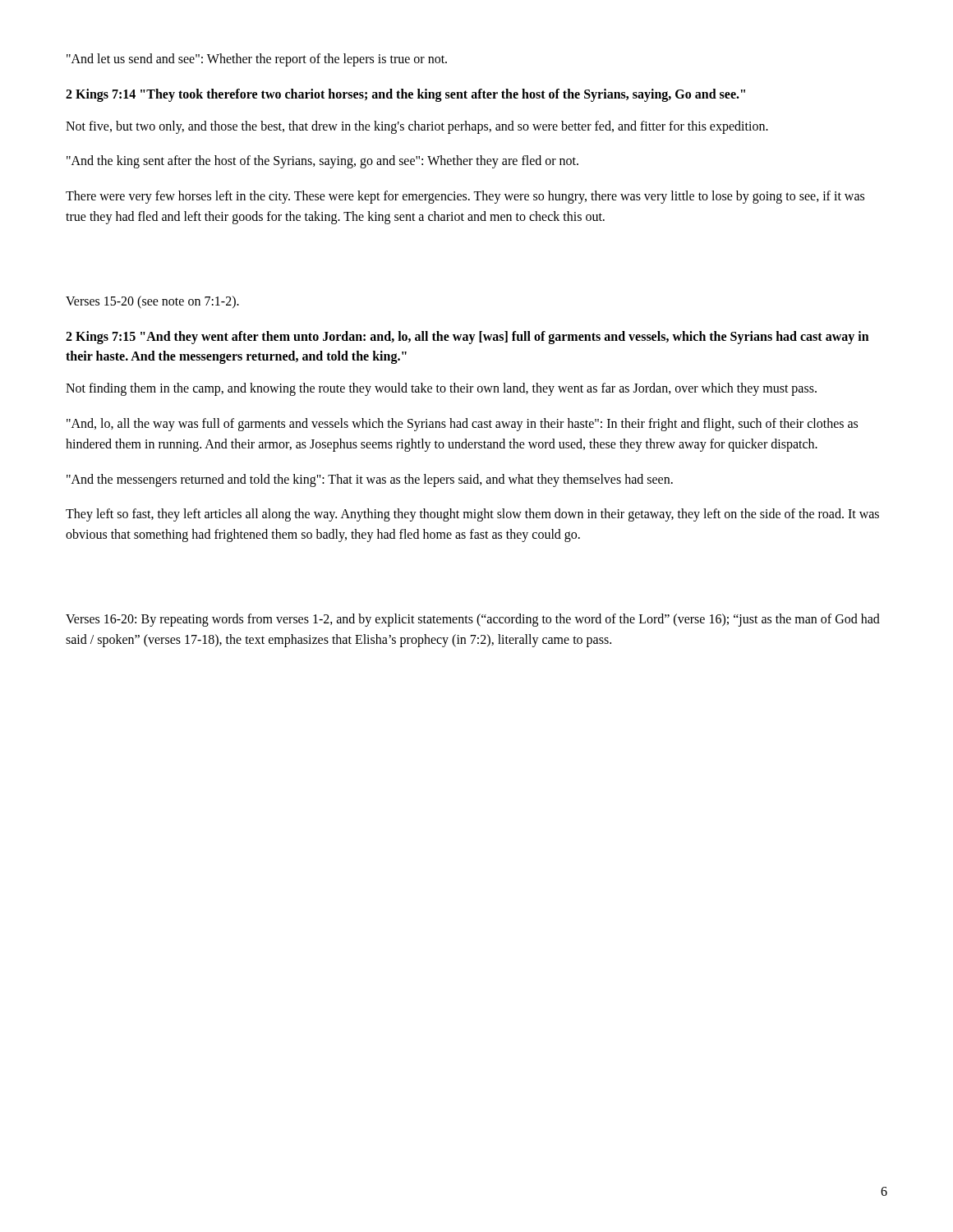Locate the text starting ""And the messengers returned and told"

click(x=370, y=479)
